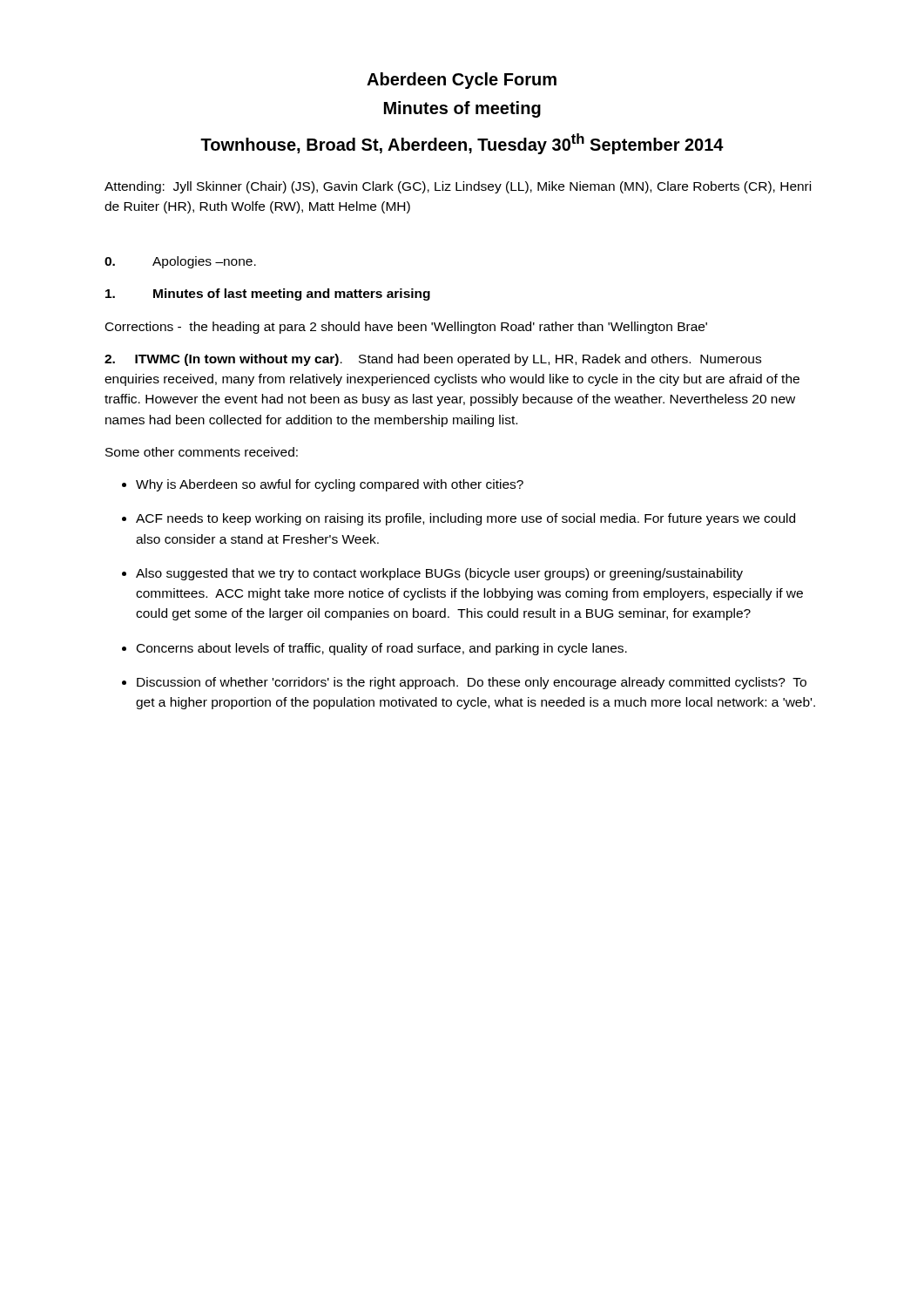This screenshot has width=924, height=1307.
Task: Where does it say "Aberdeen Cycle Forum"?
Action: pos(462,79)
